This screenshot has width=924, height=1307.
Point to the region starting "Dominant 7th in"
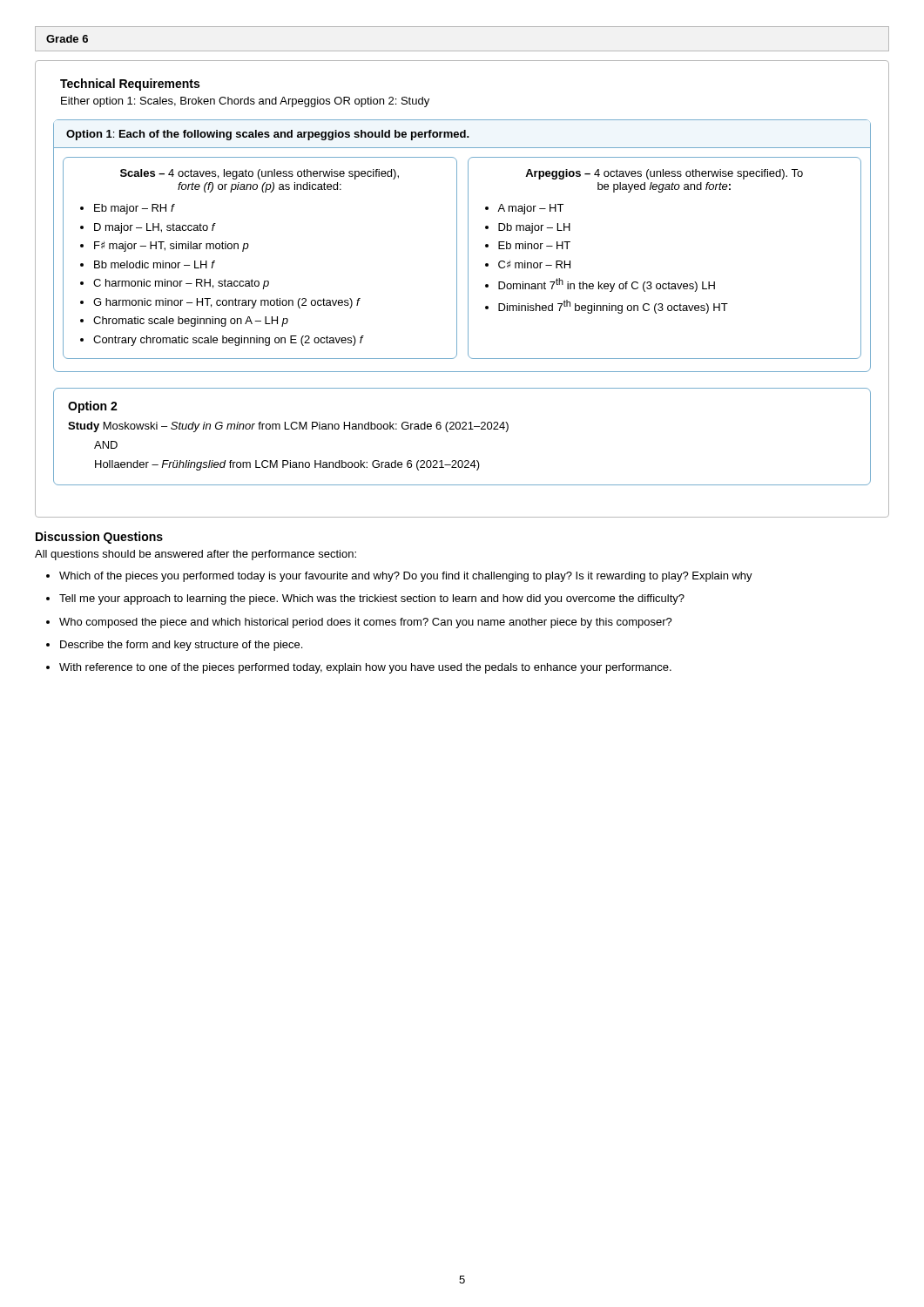[x=607, y=284]
